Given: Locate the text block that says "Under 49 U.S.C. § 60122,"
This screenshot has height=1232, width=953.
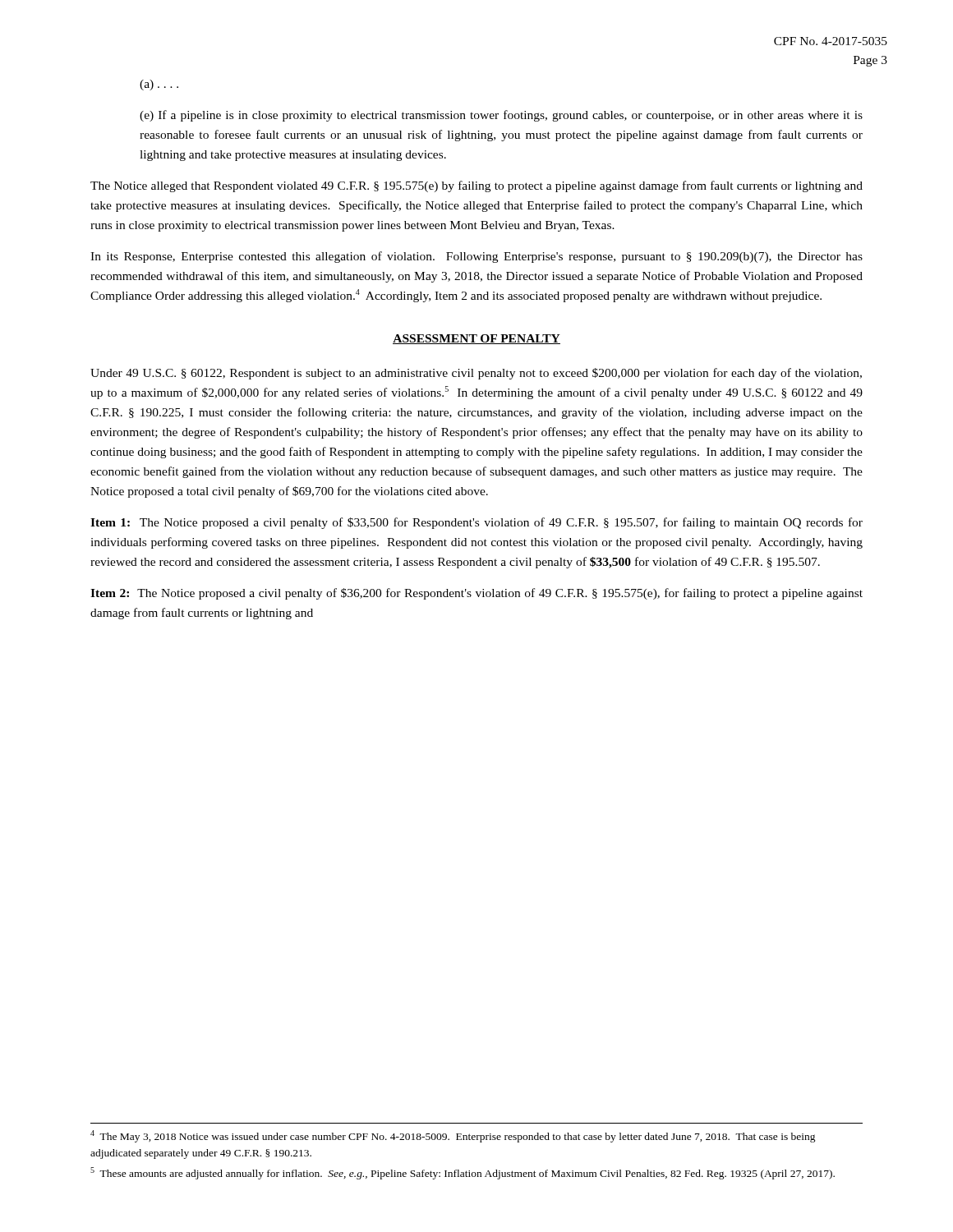Looking at the screenshot, I should coord(476,432).
